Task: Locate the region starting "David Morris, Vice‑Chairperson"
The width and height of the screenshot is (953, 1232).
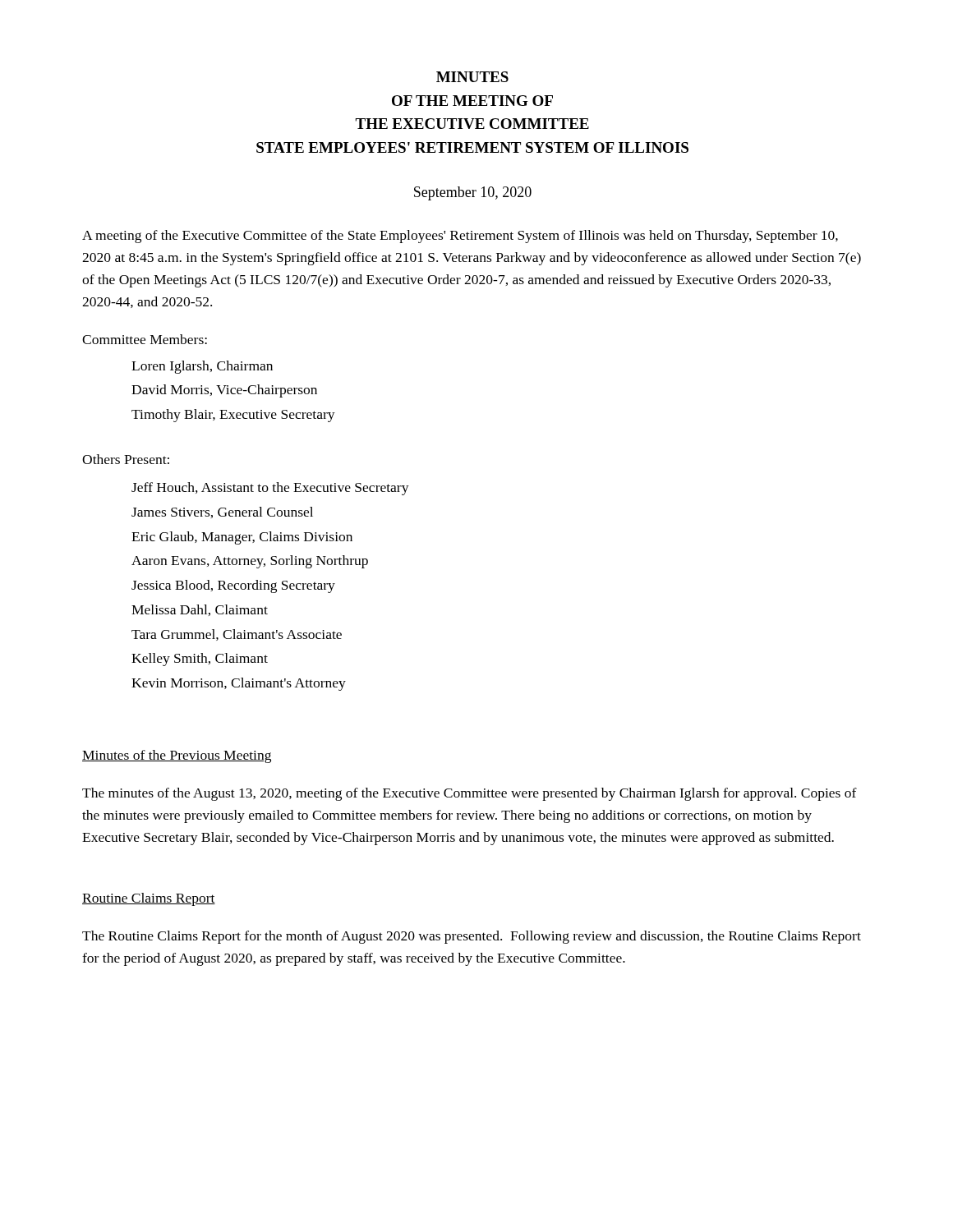Action: pos(224,390)
